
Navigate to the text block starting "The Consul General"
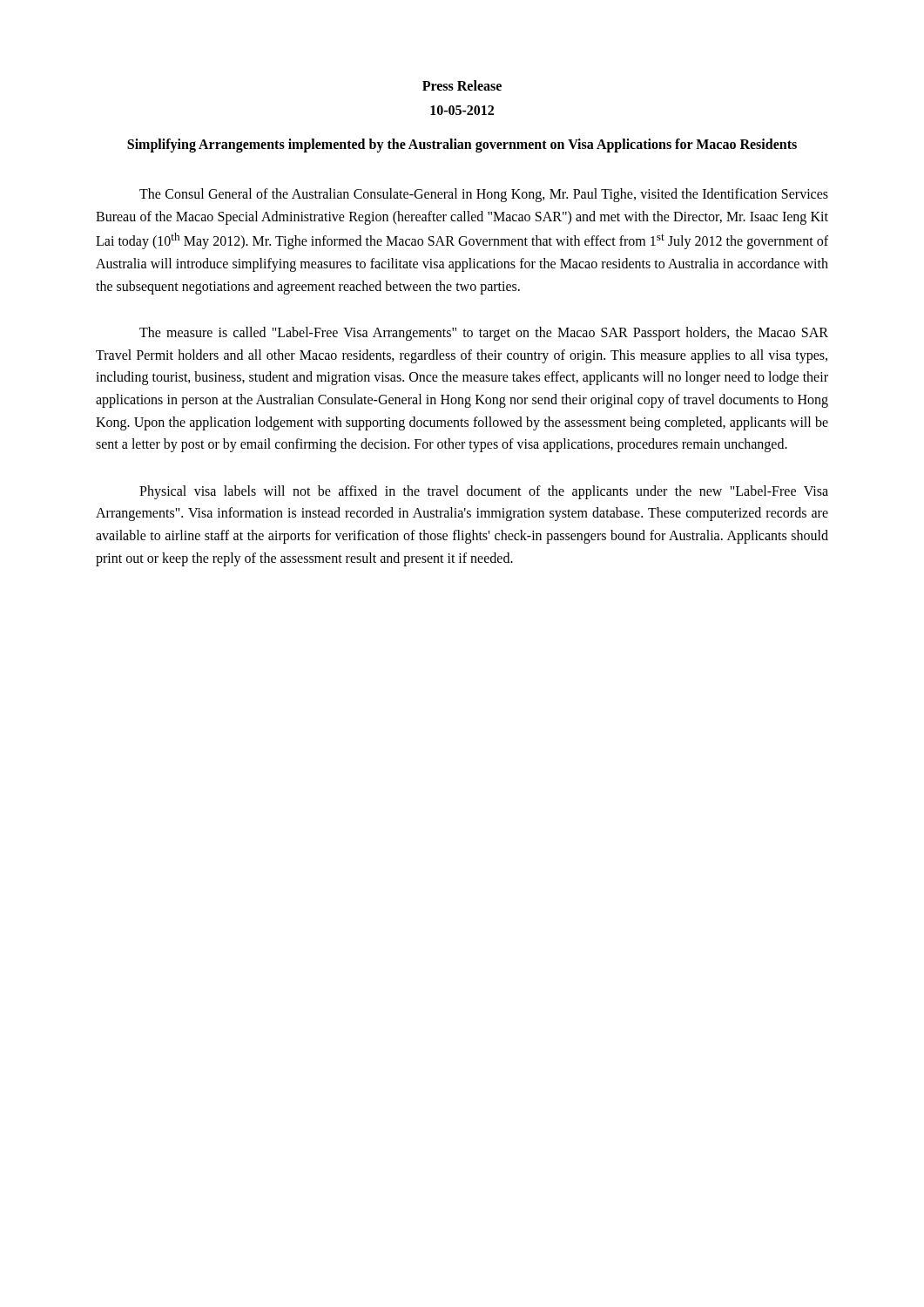[462, 240]
